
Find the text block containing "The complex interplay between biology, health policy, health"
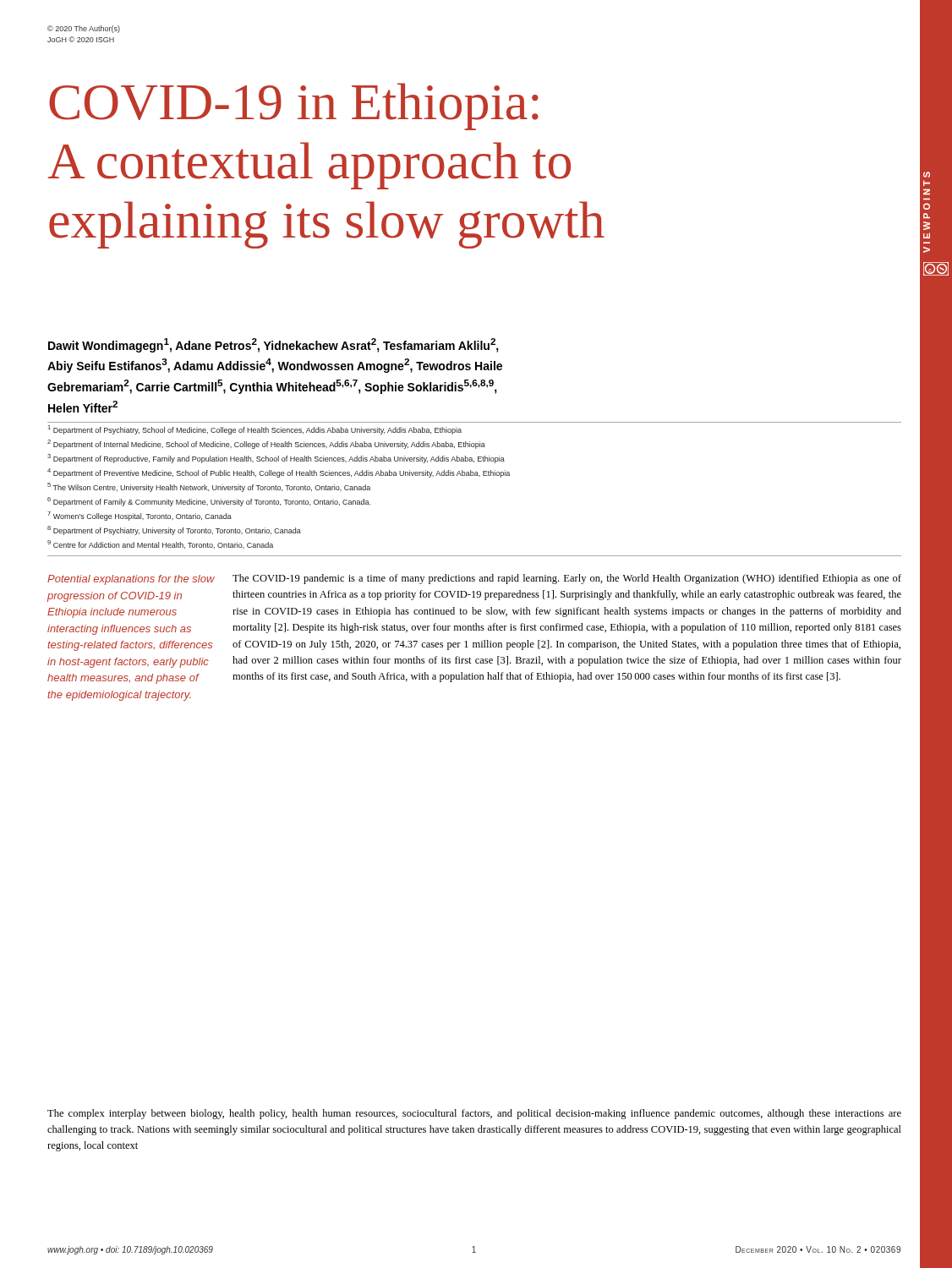[x=474, y=1130]
